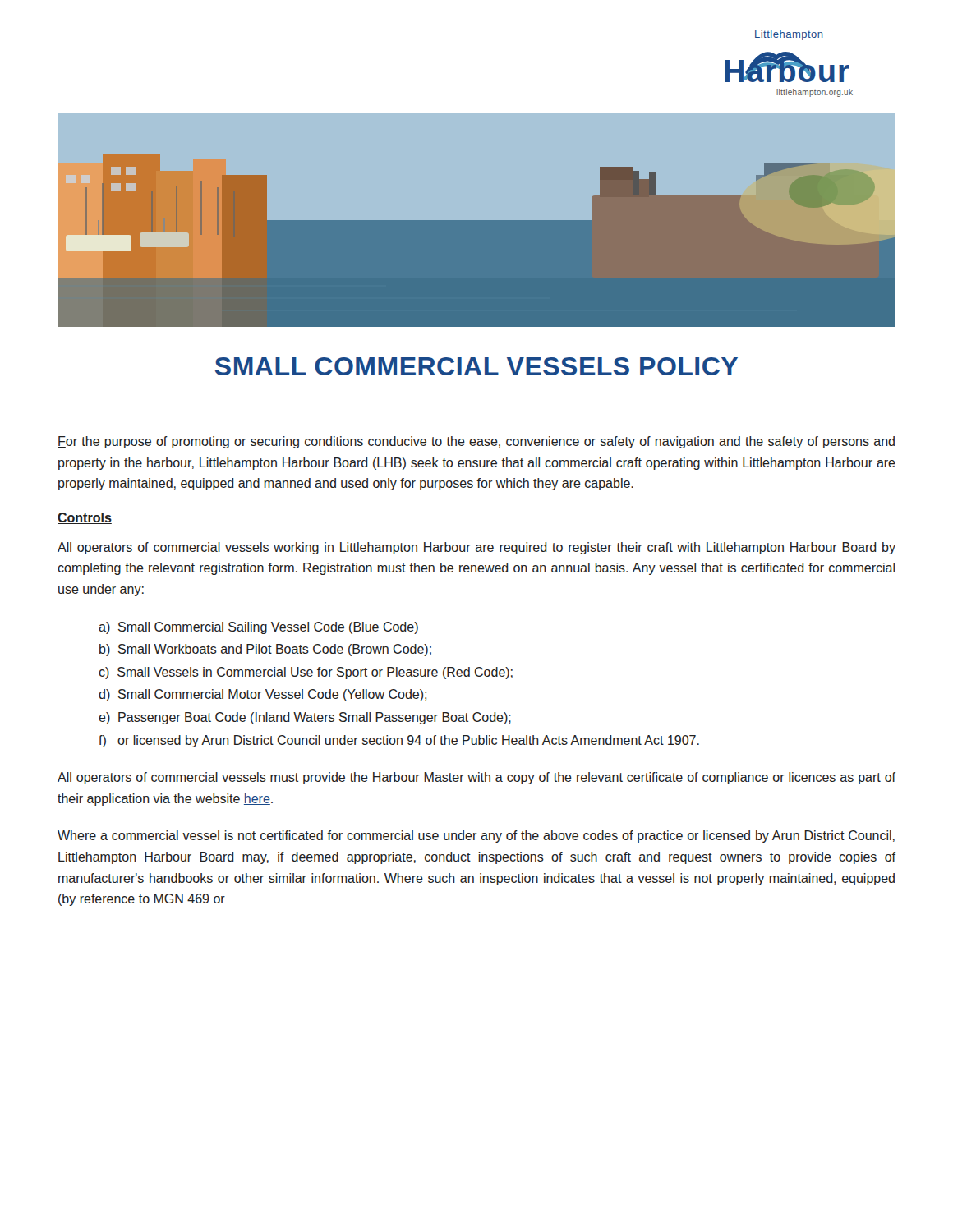Select the photo
Viewport: 953px width, 1232px height.
(x=476, y=220)
